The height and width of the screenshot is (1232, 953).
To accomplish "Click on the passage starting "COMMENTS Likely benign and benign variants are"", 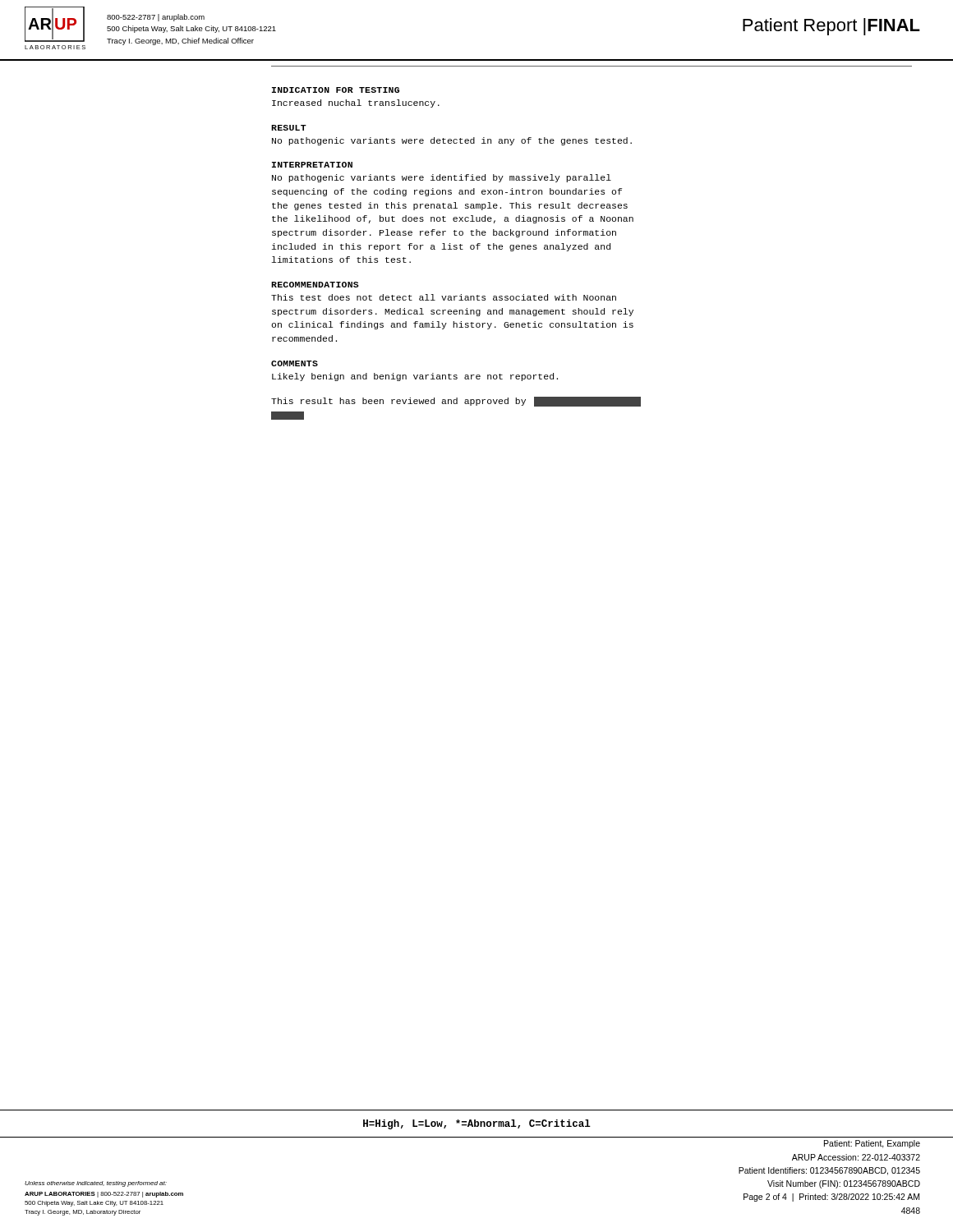I will [295, 363].
